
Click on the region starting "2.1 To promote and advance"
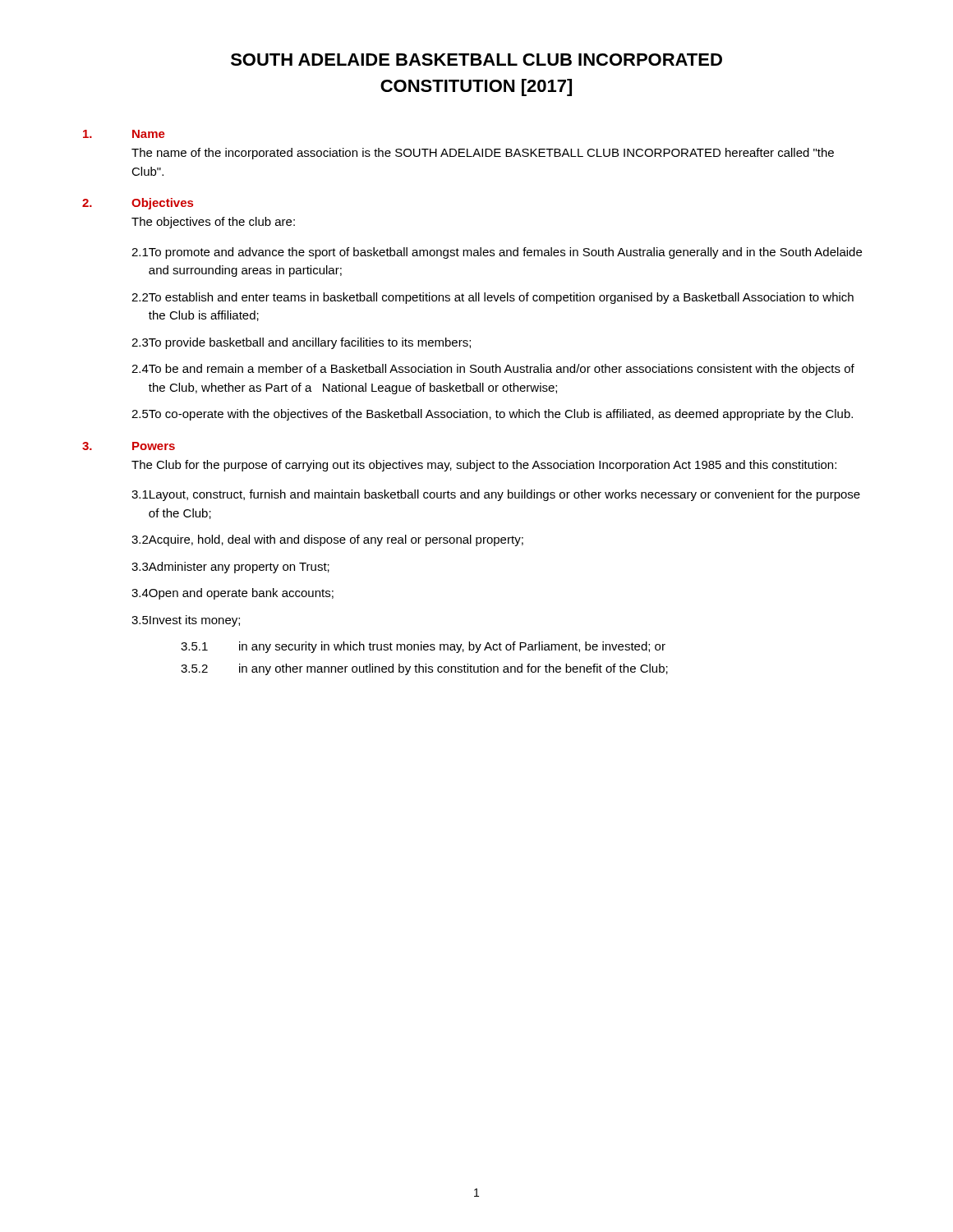coord(476,261)
